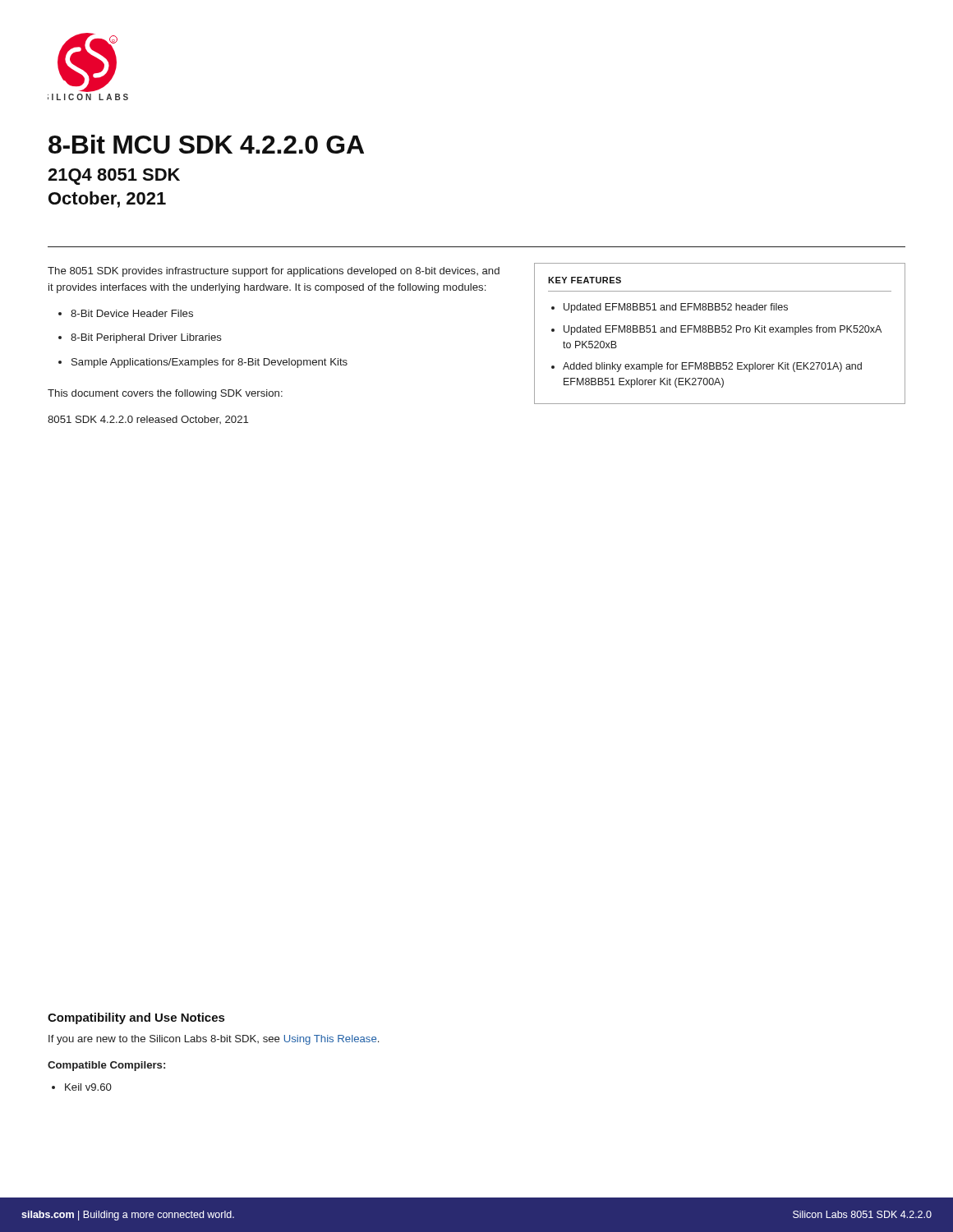Image resolution: width=953 pixels, height=1232 pixels.
Task: Locate the block of text that opens with "Added blinky example"
Action: click(x=713, y=374)
